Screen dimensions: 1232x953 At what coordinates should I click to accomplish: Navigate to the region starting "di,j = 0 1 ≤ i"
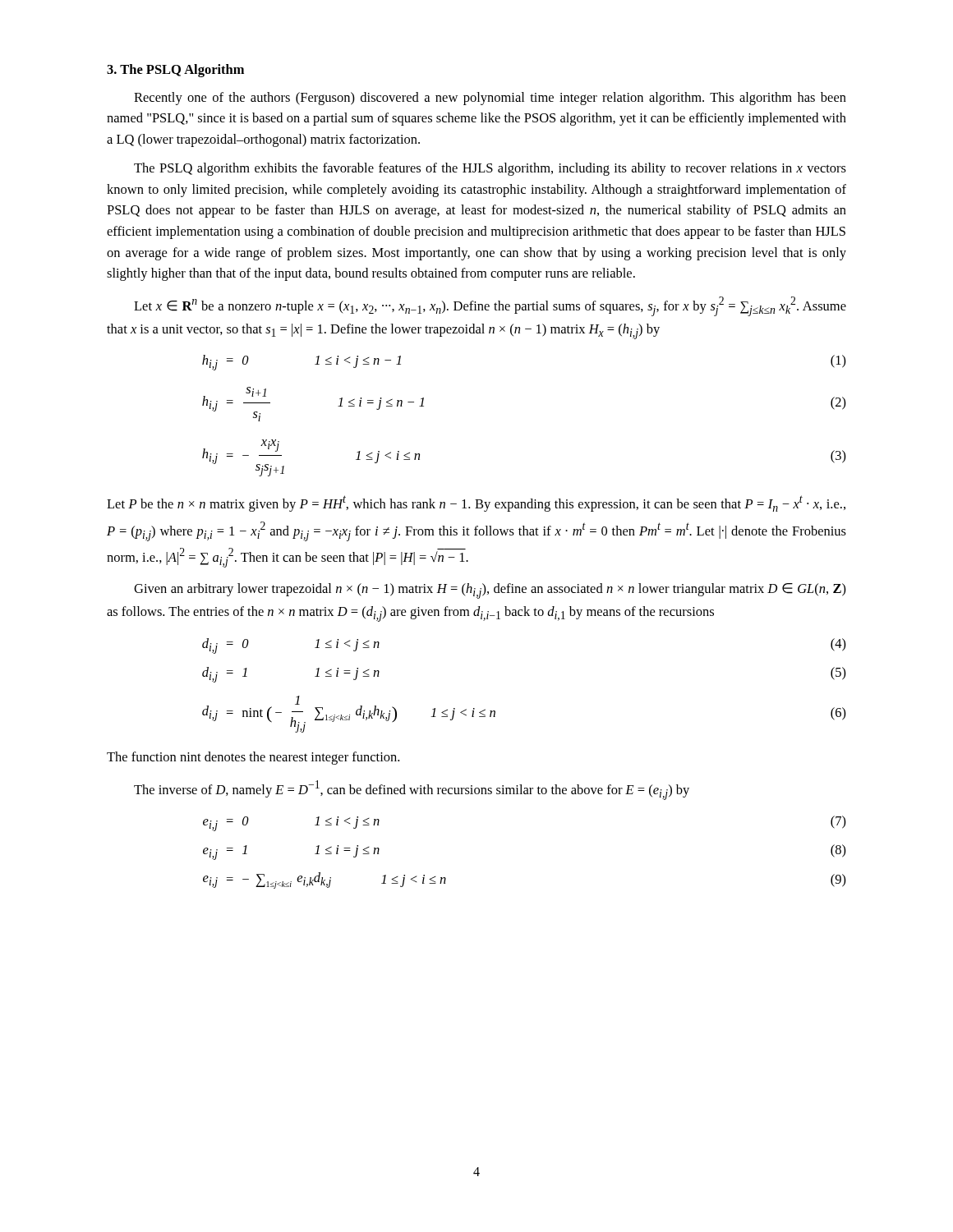[216, 646]
